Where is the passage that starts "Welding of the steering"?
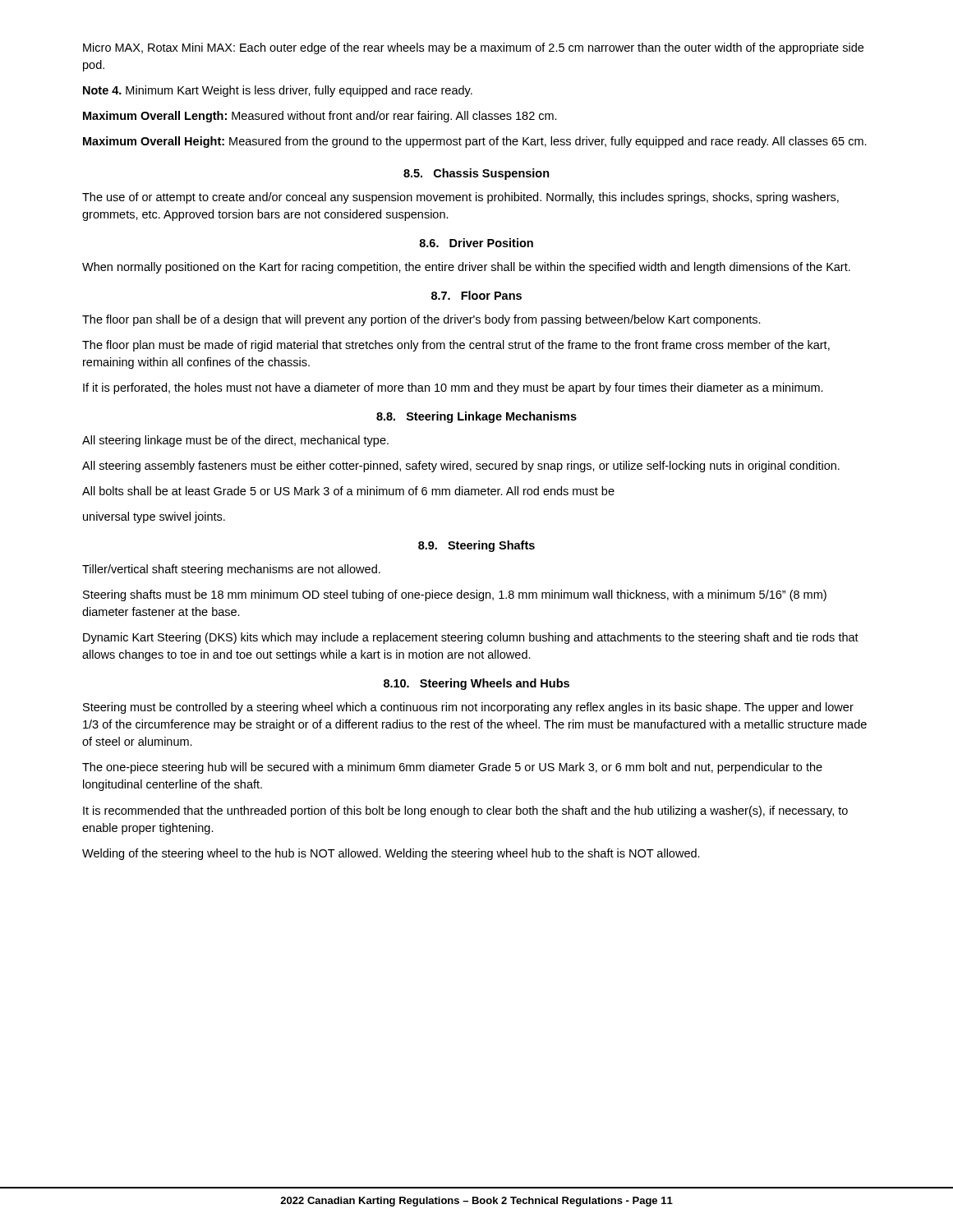Viewport: 953px width, 1232px height. (x=476, y=853)
